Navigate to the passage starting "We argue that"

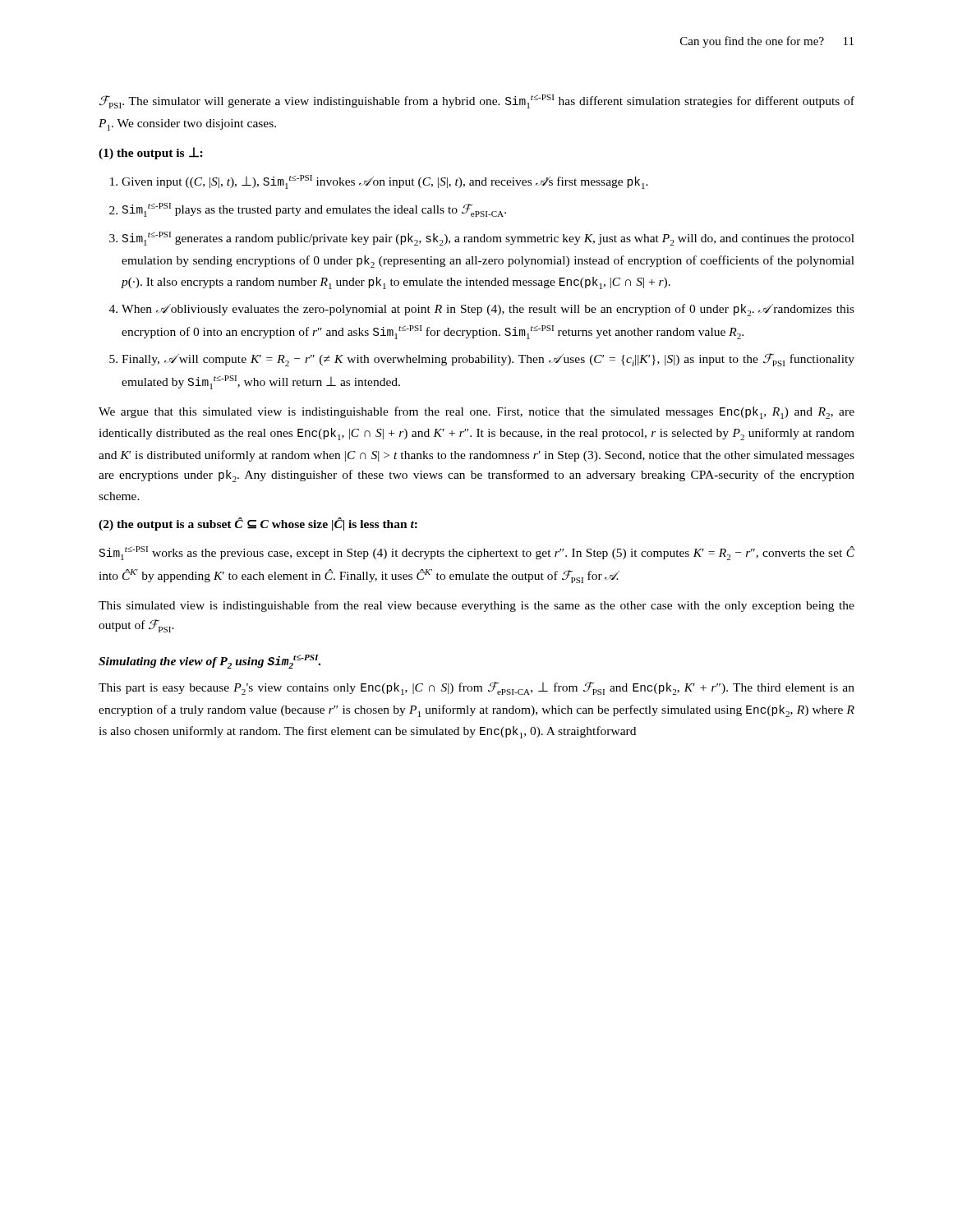click(476, 454)
